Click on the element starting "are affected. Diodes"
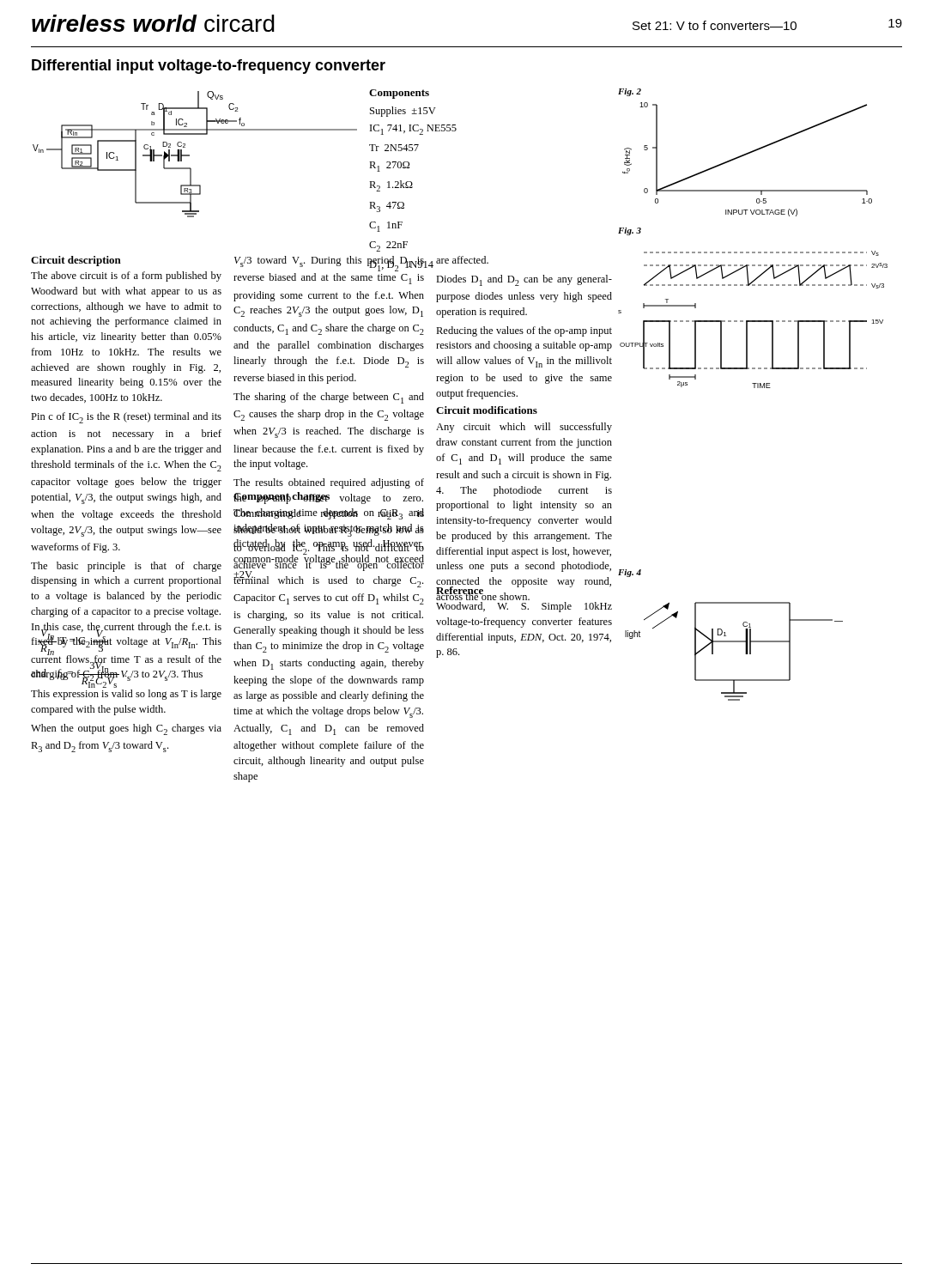 524,328
